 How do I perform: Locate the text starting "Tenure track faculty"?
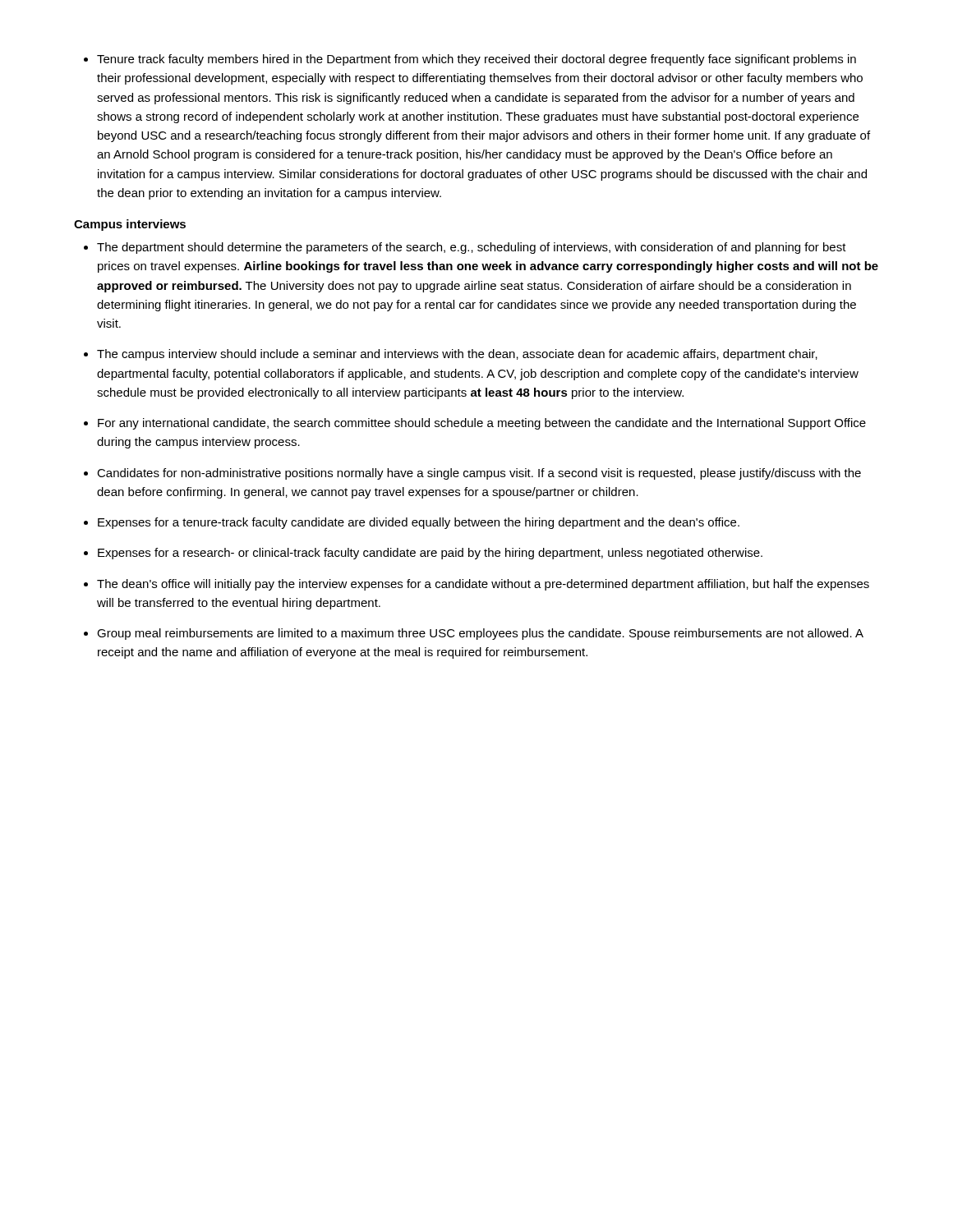476,126
